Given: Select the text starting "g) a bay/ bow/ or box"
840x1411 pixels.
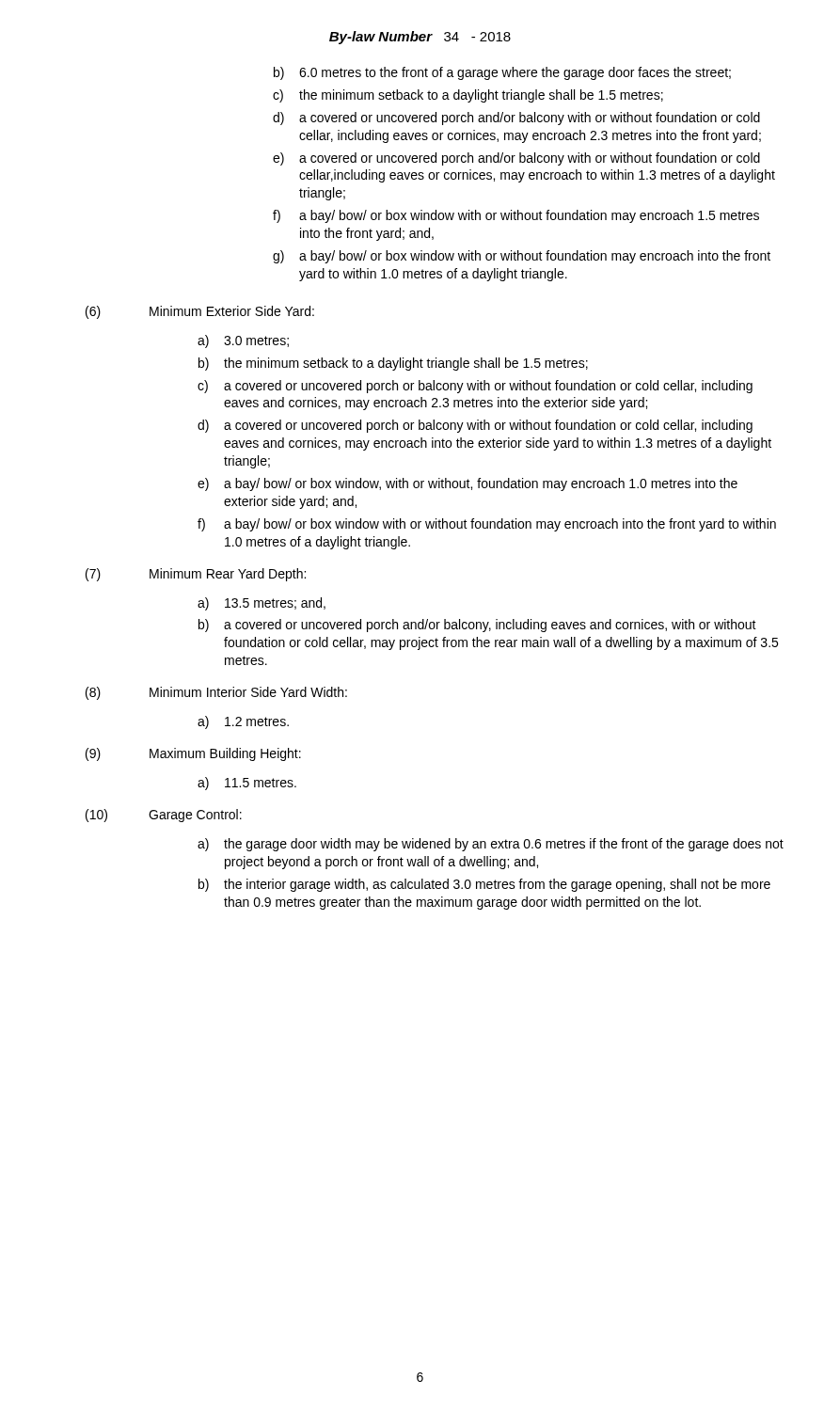Looking at the screenshot, I should tap(528, 265).
